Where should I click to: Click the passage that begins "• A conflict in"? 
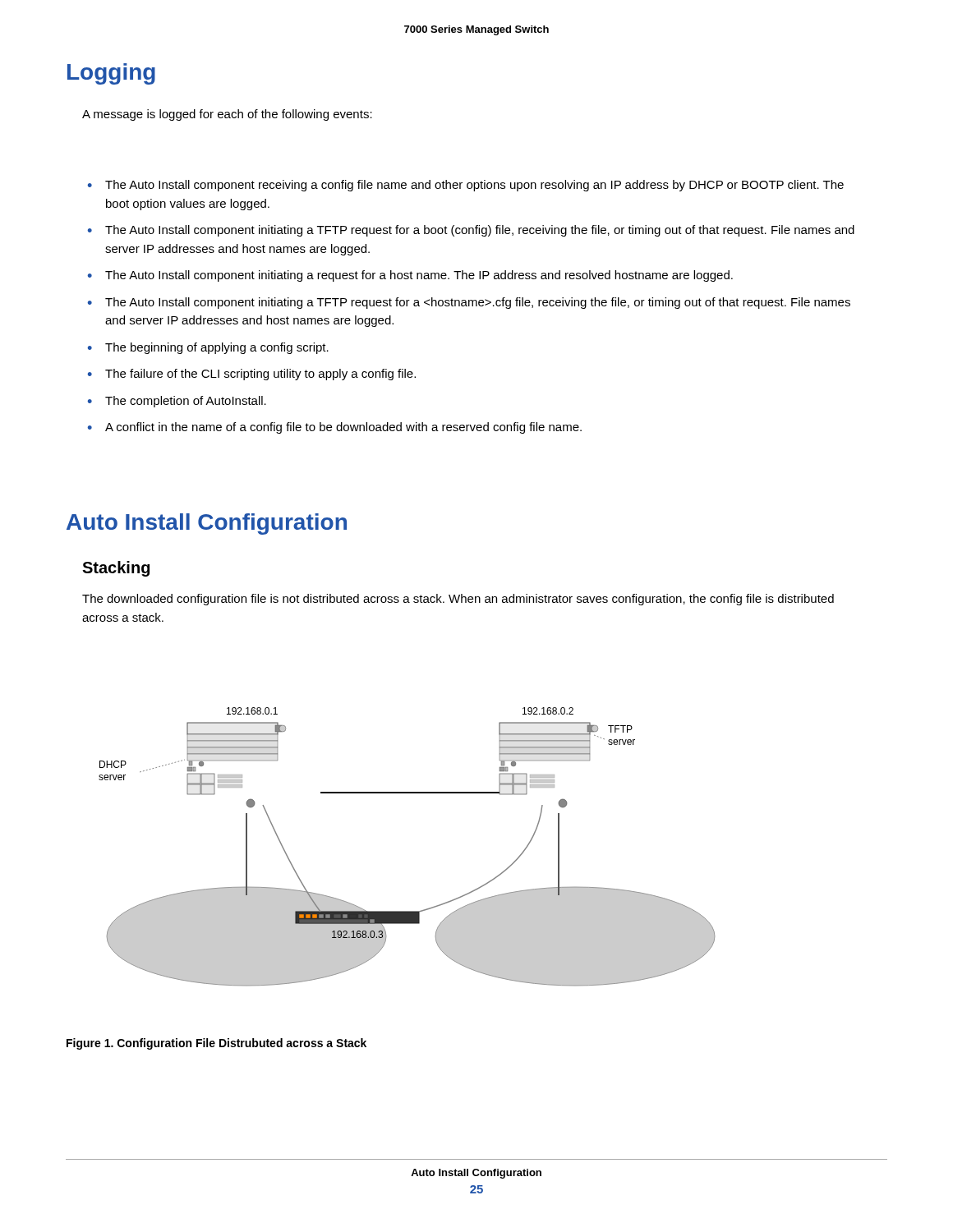pos(335,427)
